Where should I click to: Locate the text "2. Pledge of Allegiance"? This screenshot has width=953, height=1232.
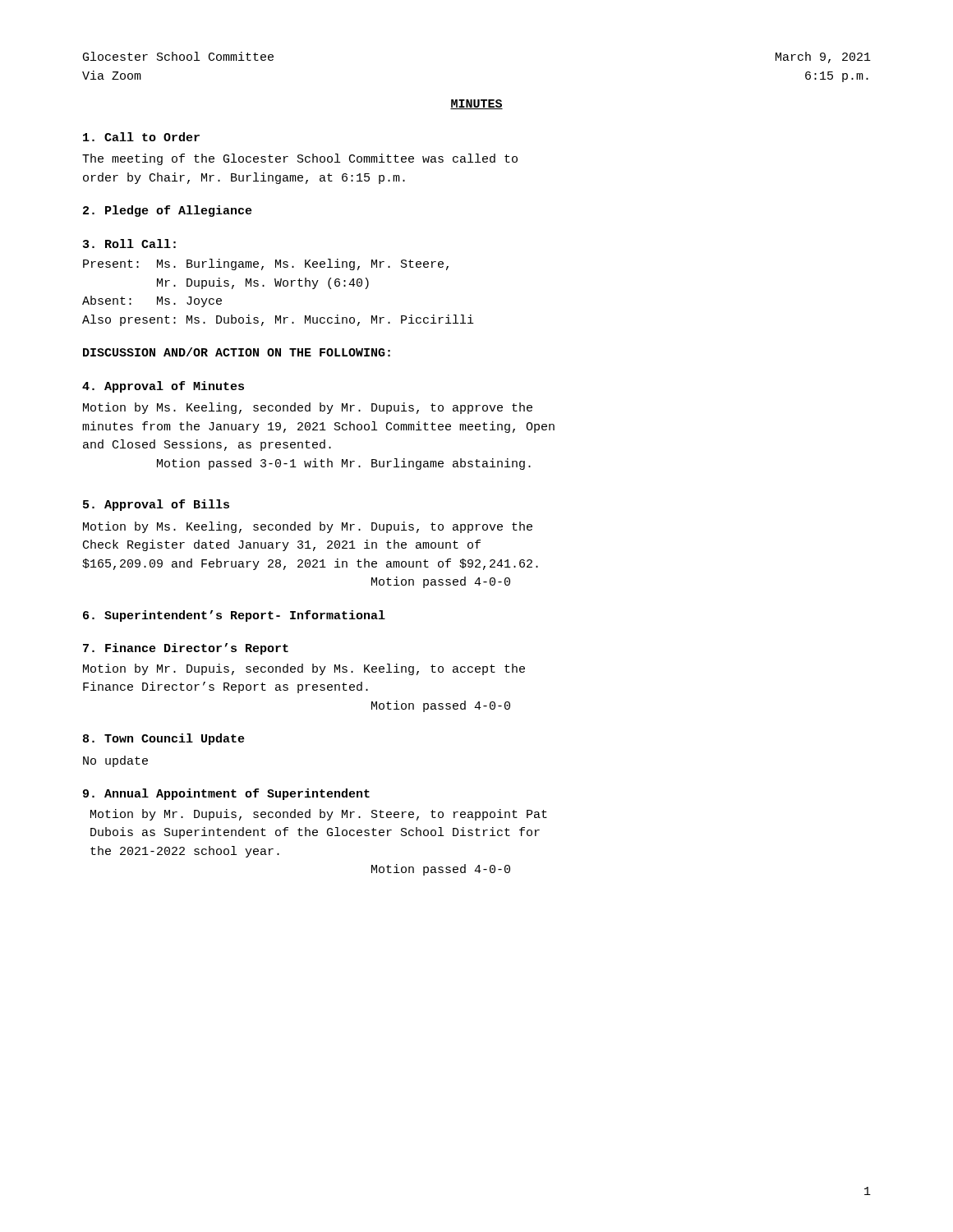[168, 211]
